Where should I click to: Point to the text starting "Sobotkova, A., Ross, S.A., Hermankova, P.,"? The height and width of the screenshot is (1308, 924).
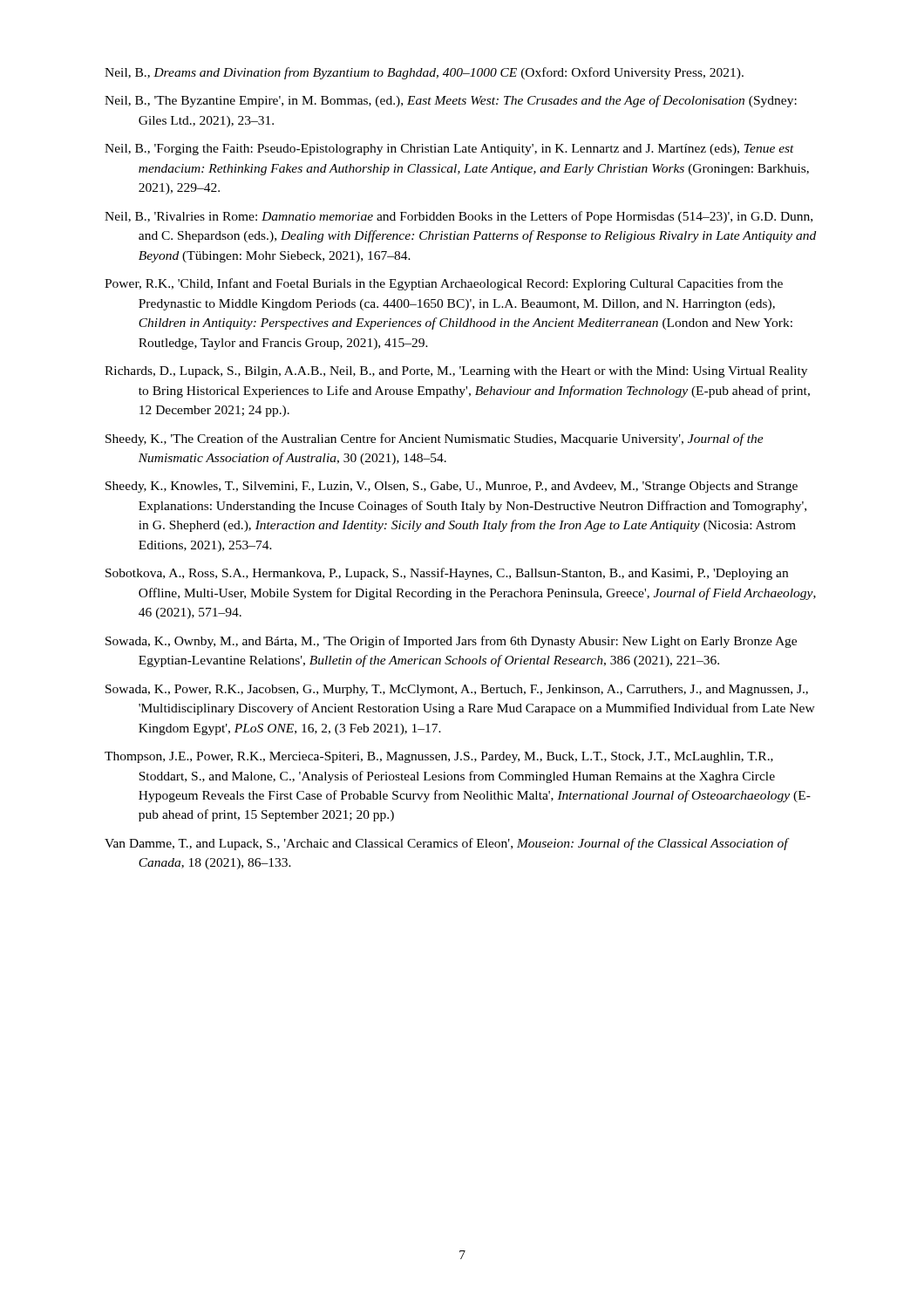[x=460, y=592]
